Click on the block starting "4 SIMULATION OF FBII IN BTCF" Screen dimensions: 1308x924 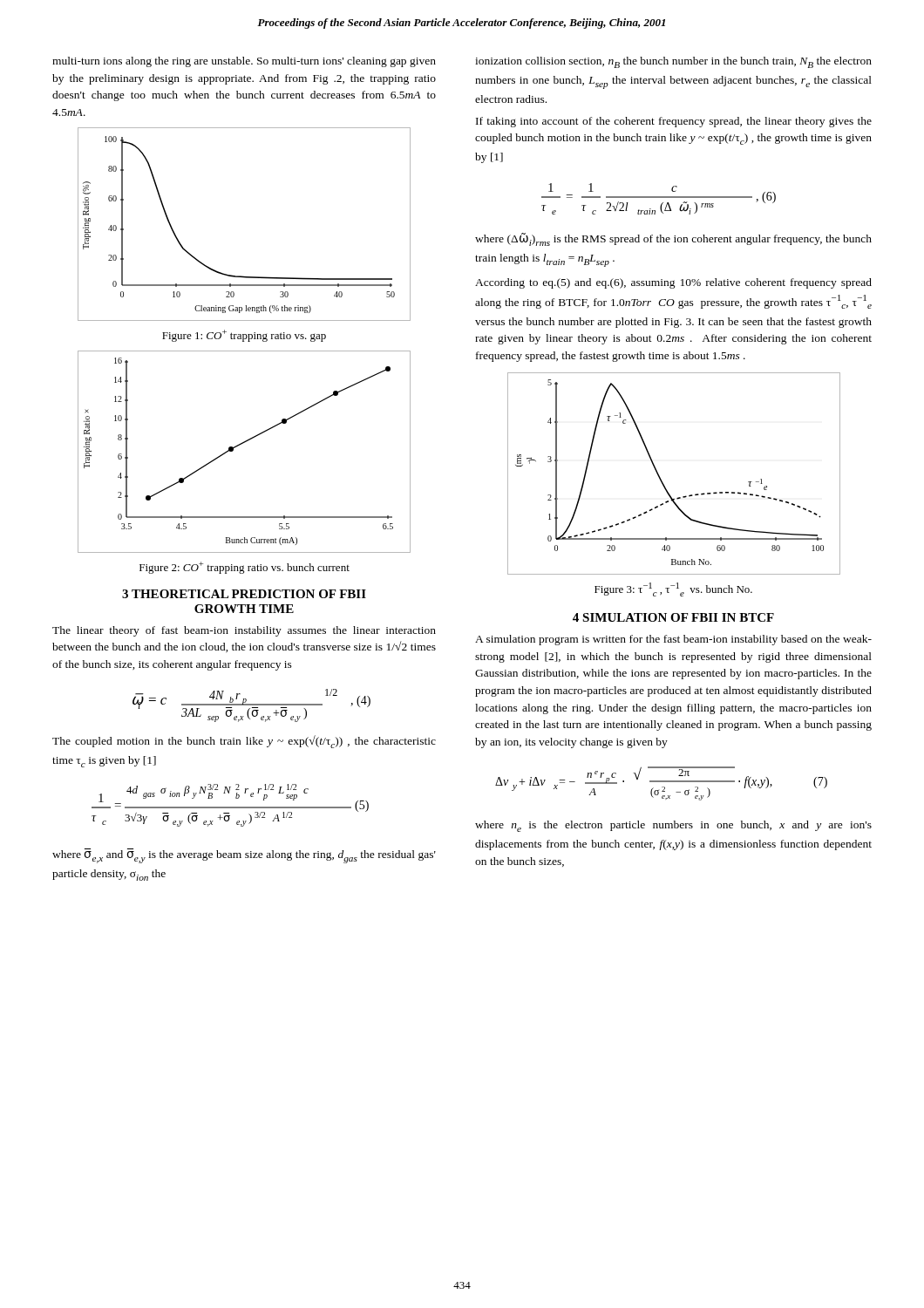pos(673,618)
